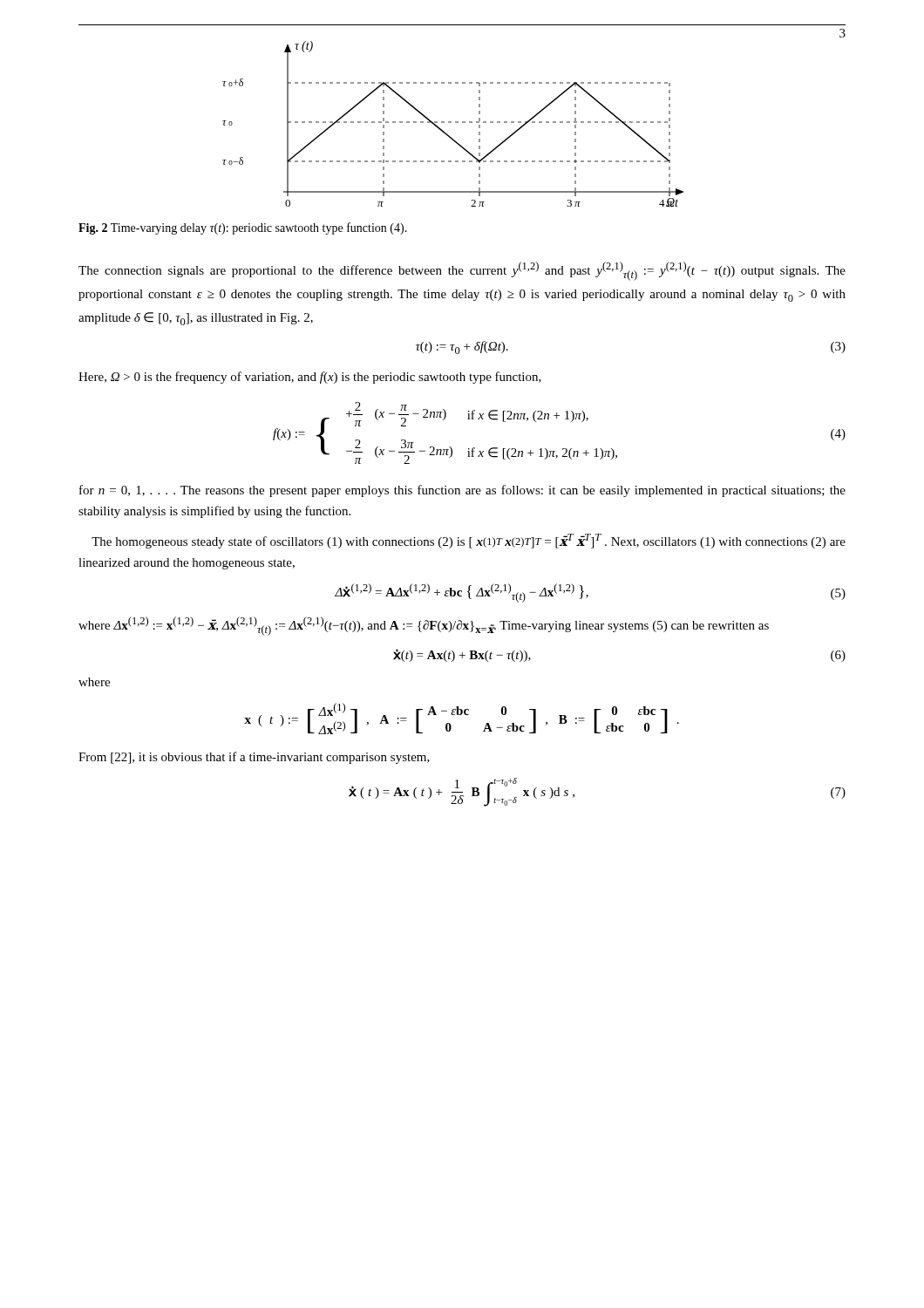Select the formula with the text "f(x) := { + 2 π"
Image resolution: width=924 pixels, height=1308 pixels.
pyautogui.click(x=462, y=433)
